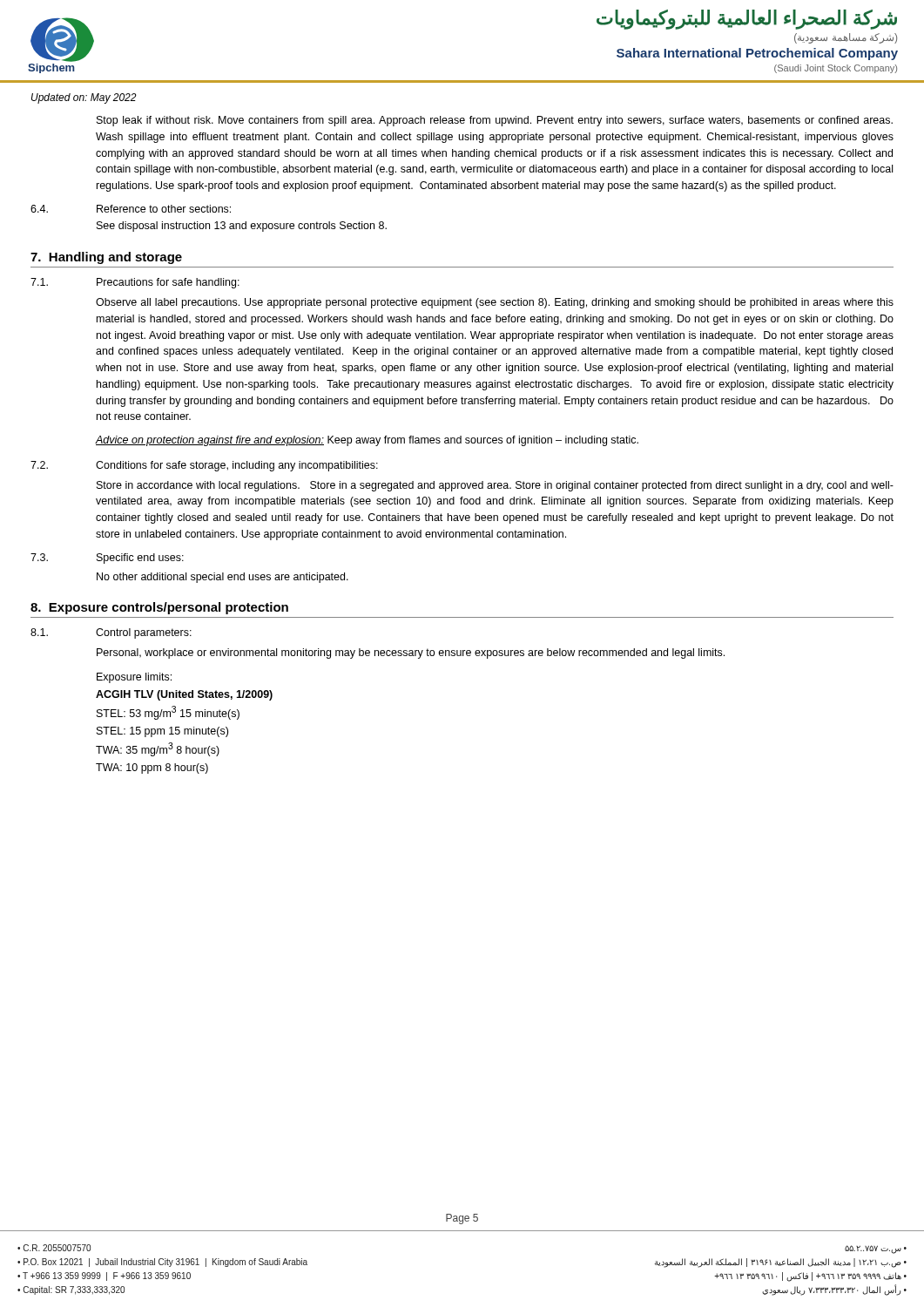Navigate to the block starting "Observe all label"
Viewport: 924px width, 1307px height.
click(495, 360)
